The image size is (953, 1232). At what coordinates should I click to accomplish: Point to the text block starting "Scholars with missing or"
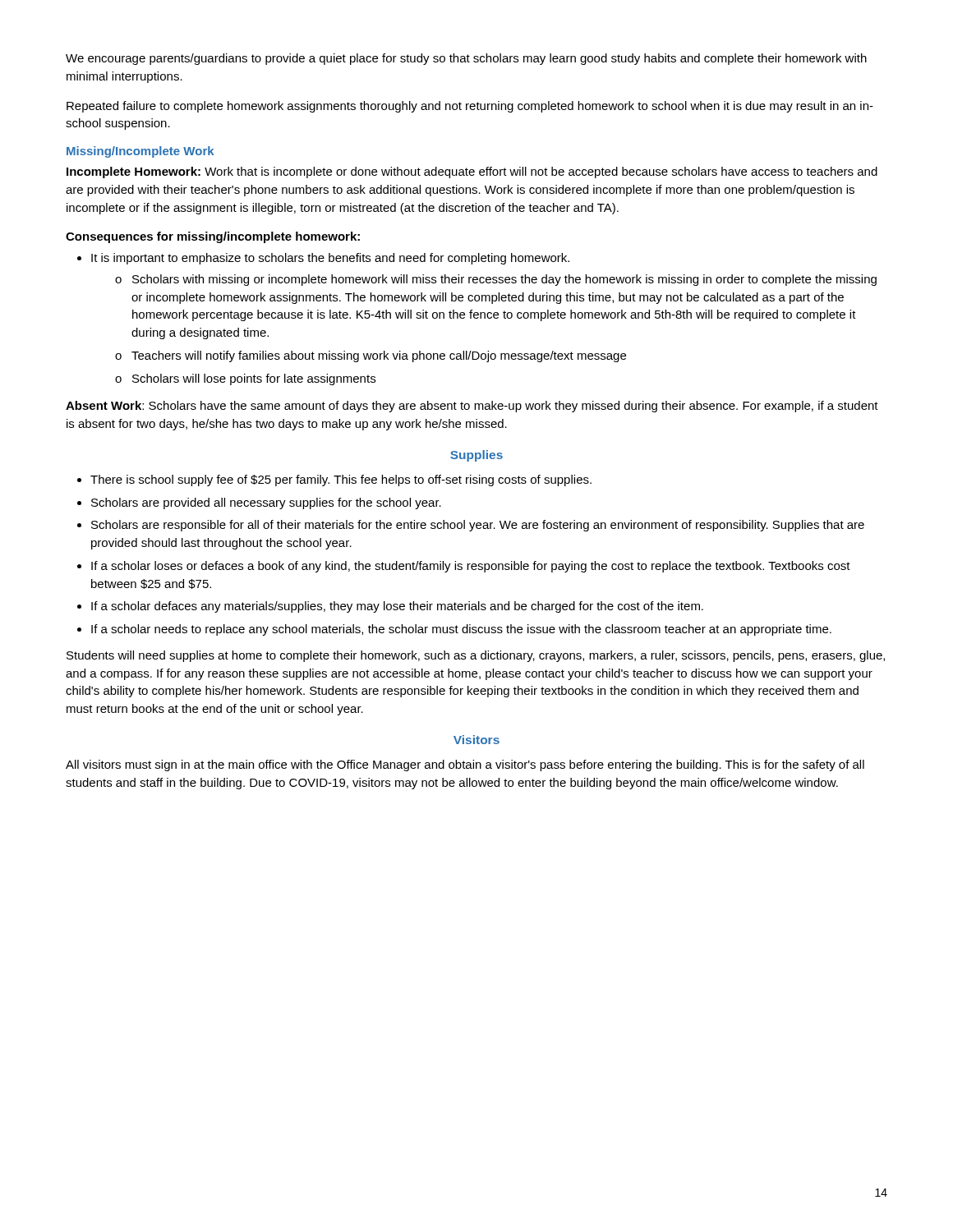(x=504, y=305)
